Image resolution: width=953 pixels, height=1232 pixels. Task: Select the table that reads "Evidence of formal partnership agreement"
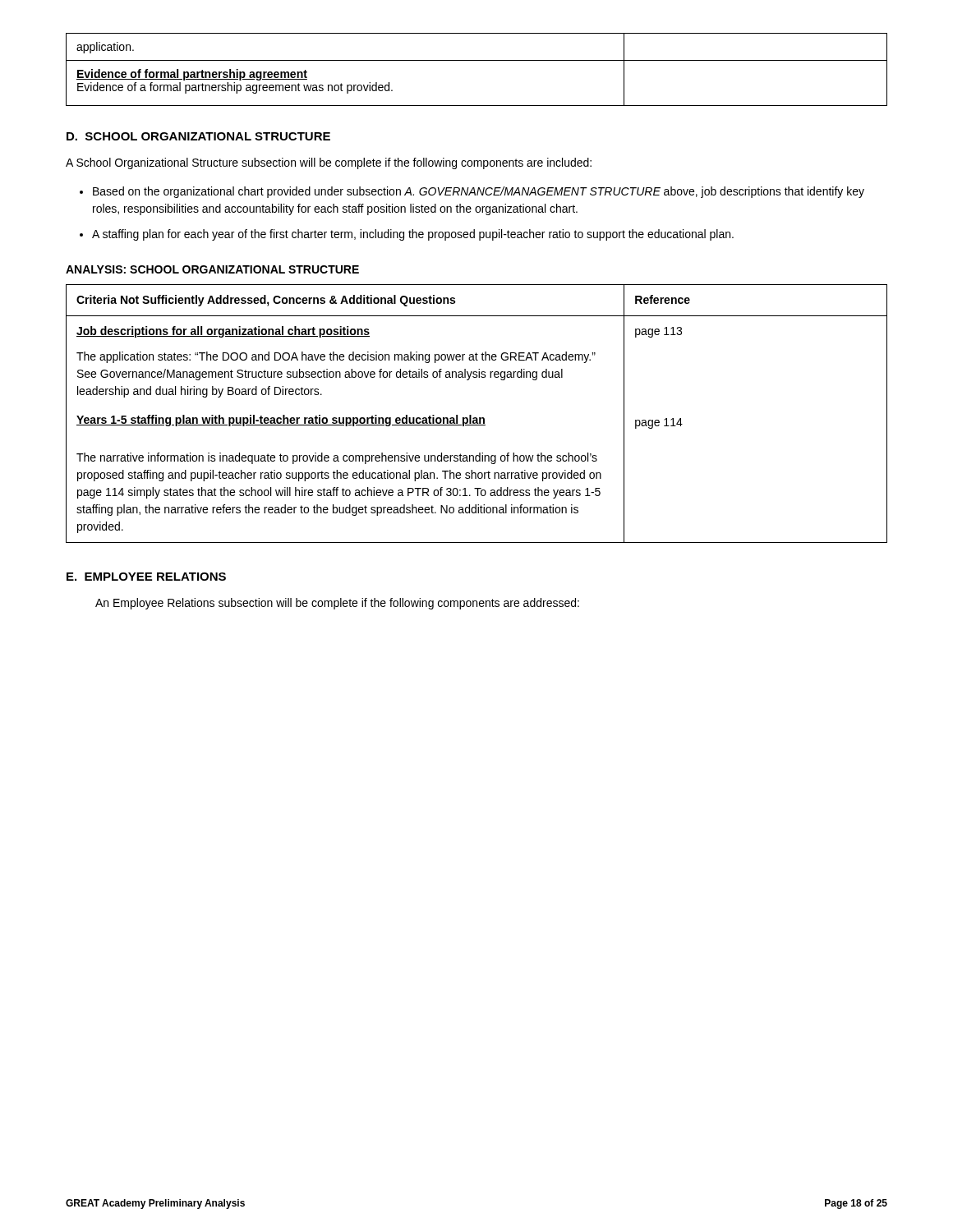click(476, 69)
